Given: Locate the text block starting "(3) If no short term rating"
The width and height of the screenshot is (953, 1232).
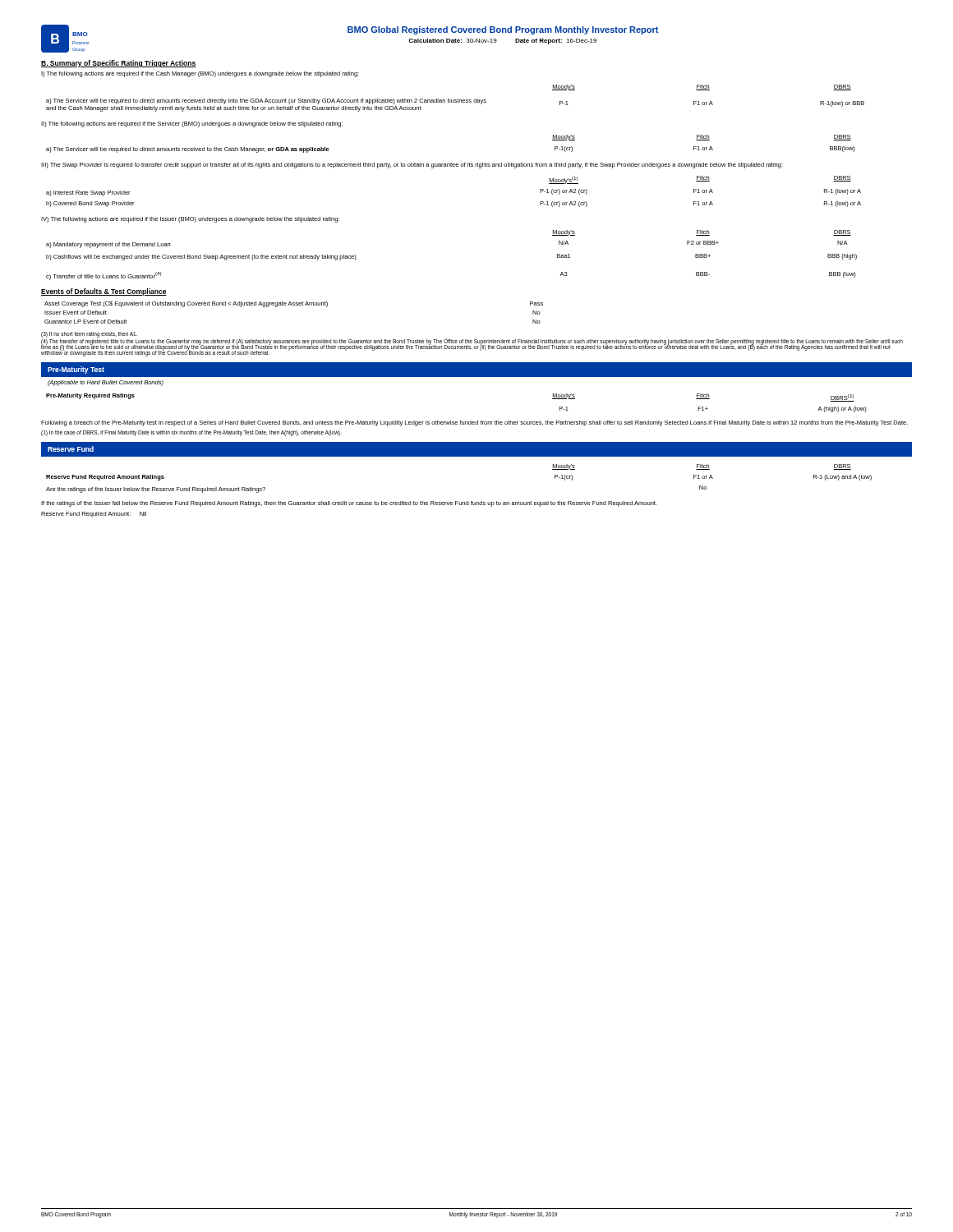Looking at the screenshot, I should [89, 334].
